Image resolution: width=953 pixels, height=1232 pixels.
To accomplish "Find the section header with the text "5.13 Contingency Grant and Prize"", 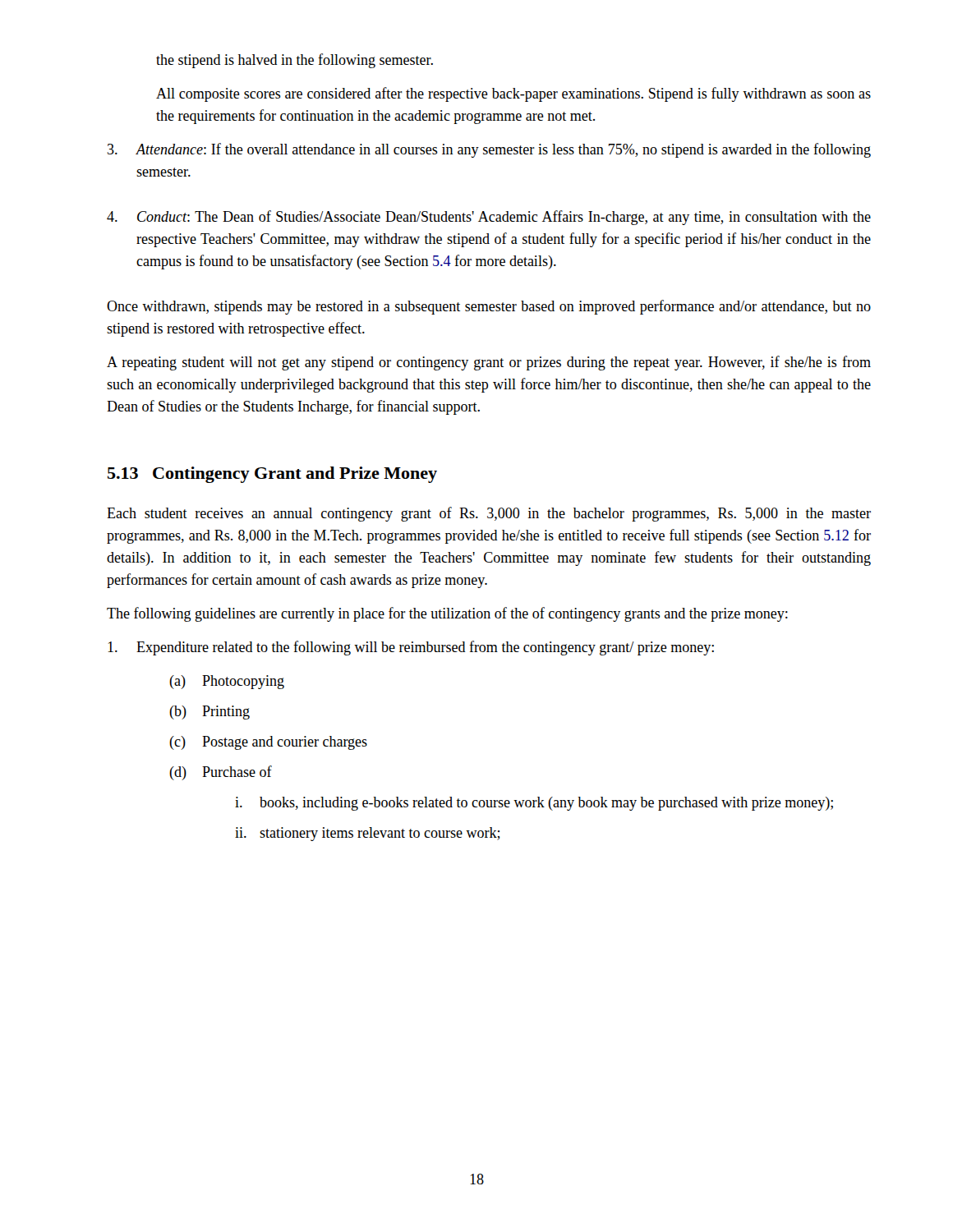I will pyautogui.click(x=272, y=473).
